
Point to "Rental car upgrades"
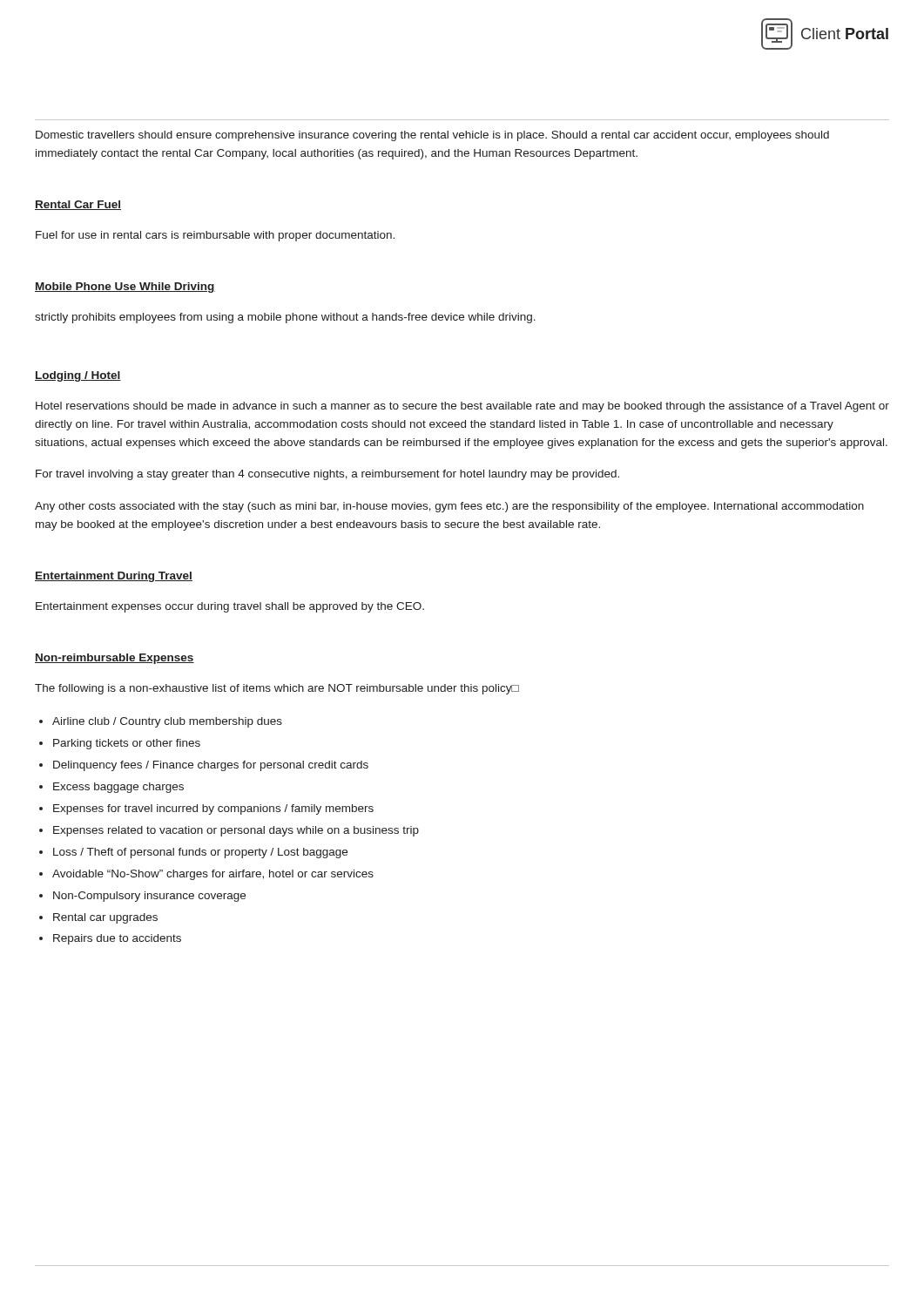[x=105, y=917]
